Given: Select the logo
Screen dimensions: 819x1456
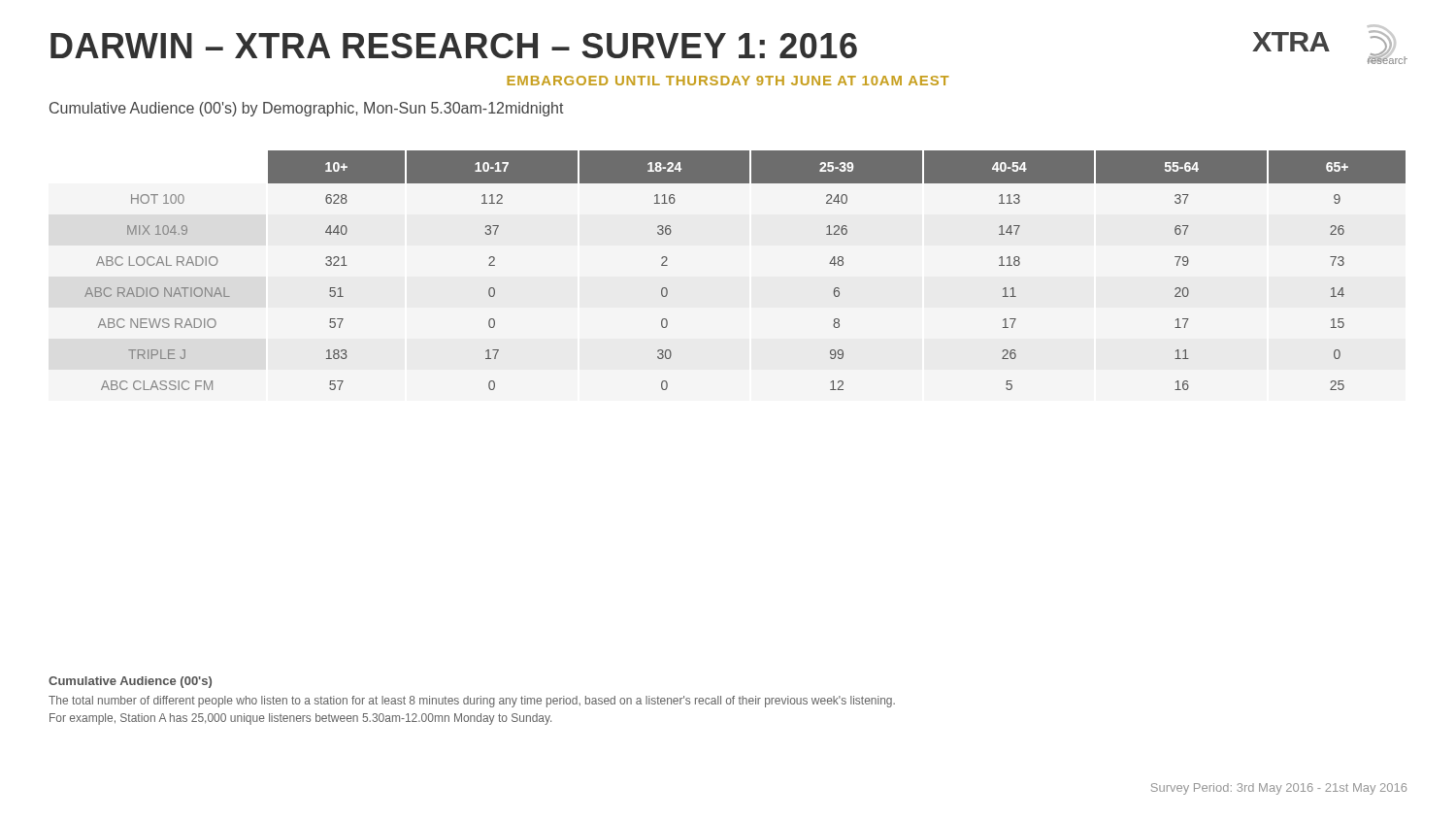Looking at the screenshot, I should pos(1330,44).
